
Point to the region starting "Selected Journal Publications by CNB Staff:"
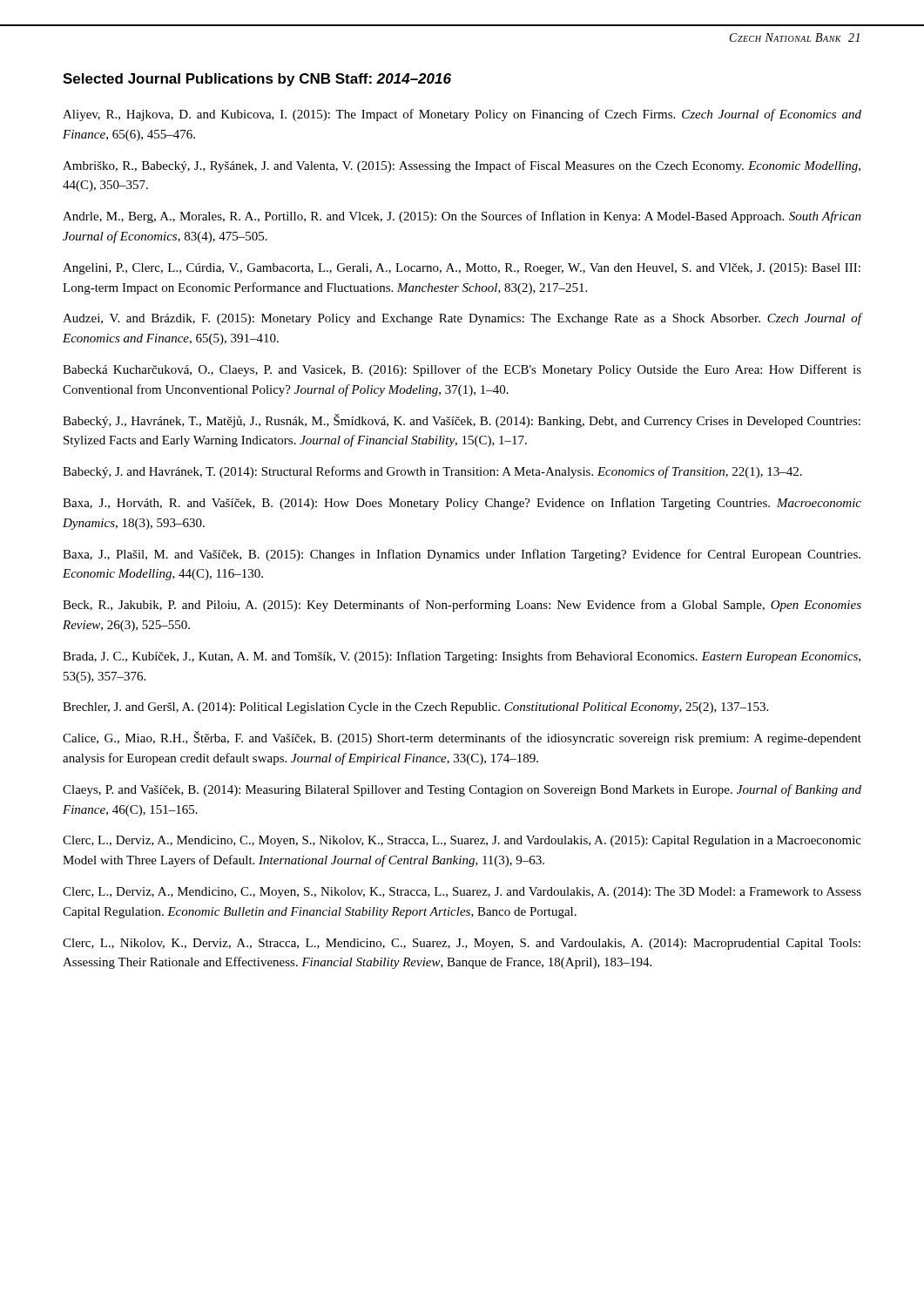(257, 79)
